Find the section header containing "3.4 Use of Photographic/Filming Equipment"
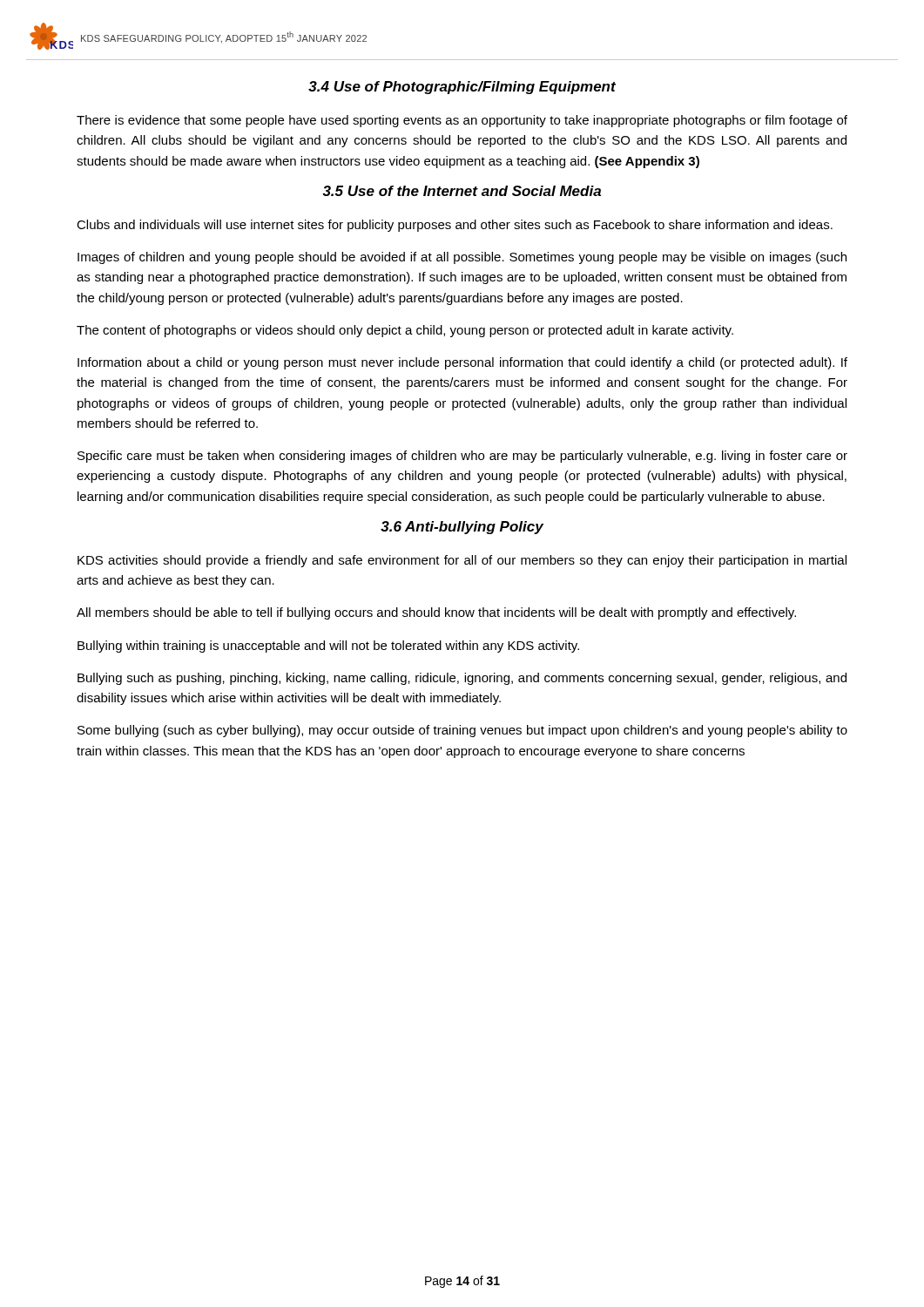 pyautogui.click(x=462, y=87)
